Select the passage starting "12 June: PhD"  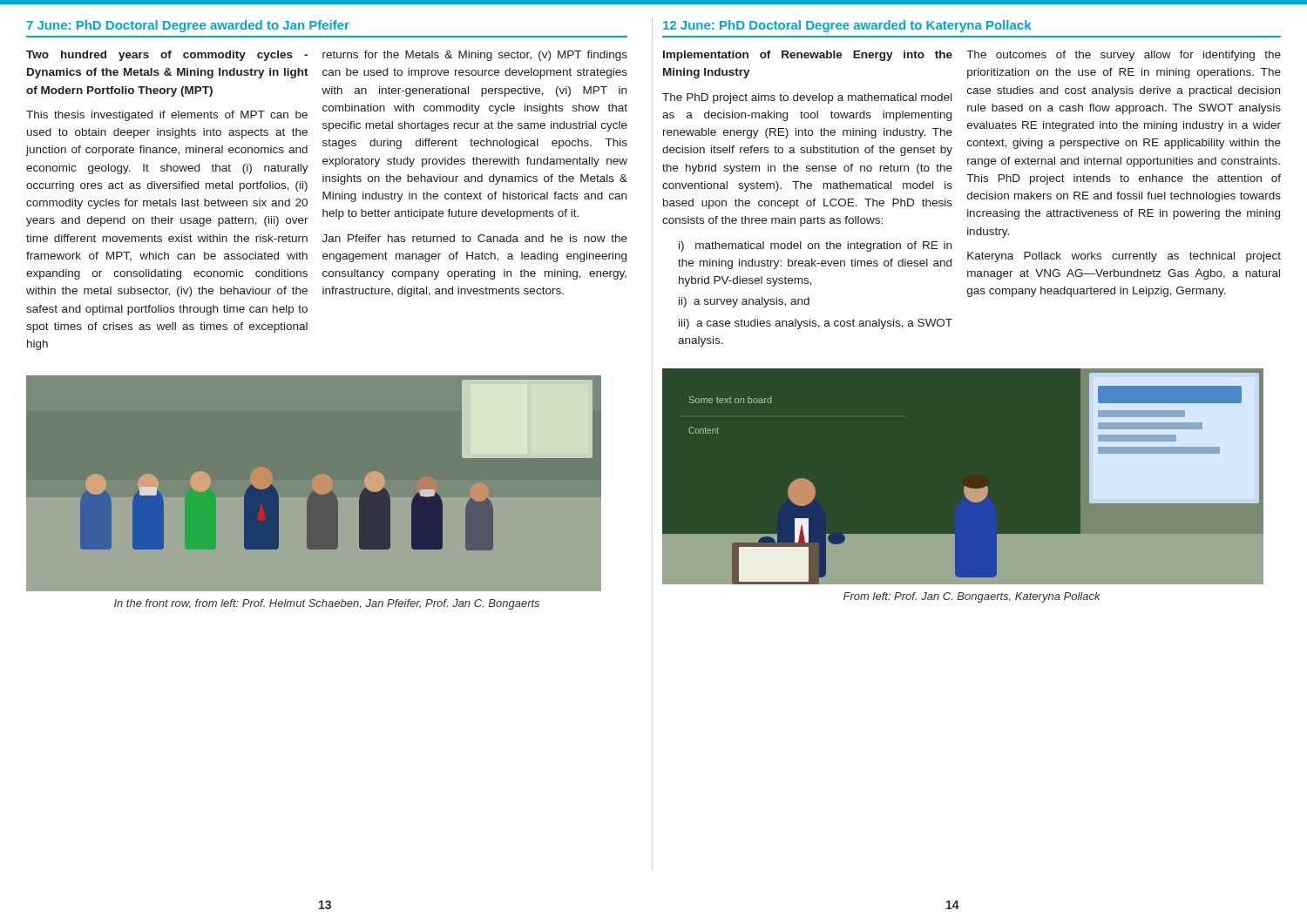coord(847,25)
